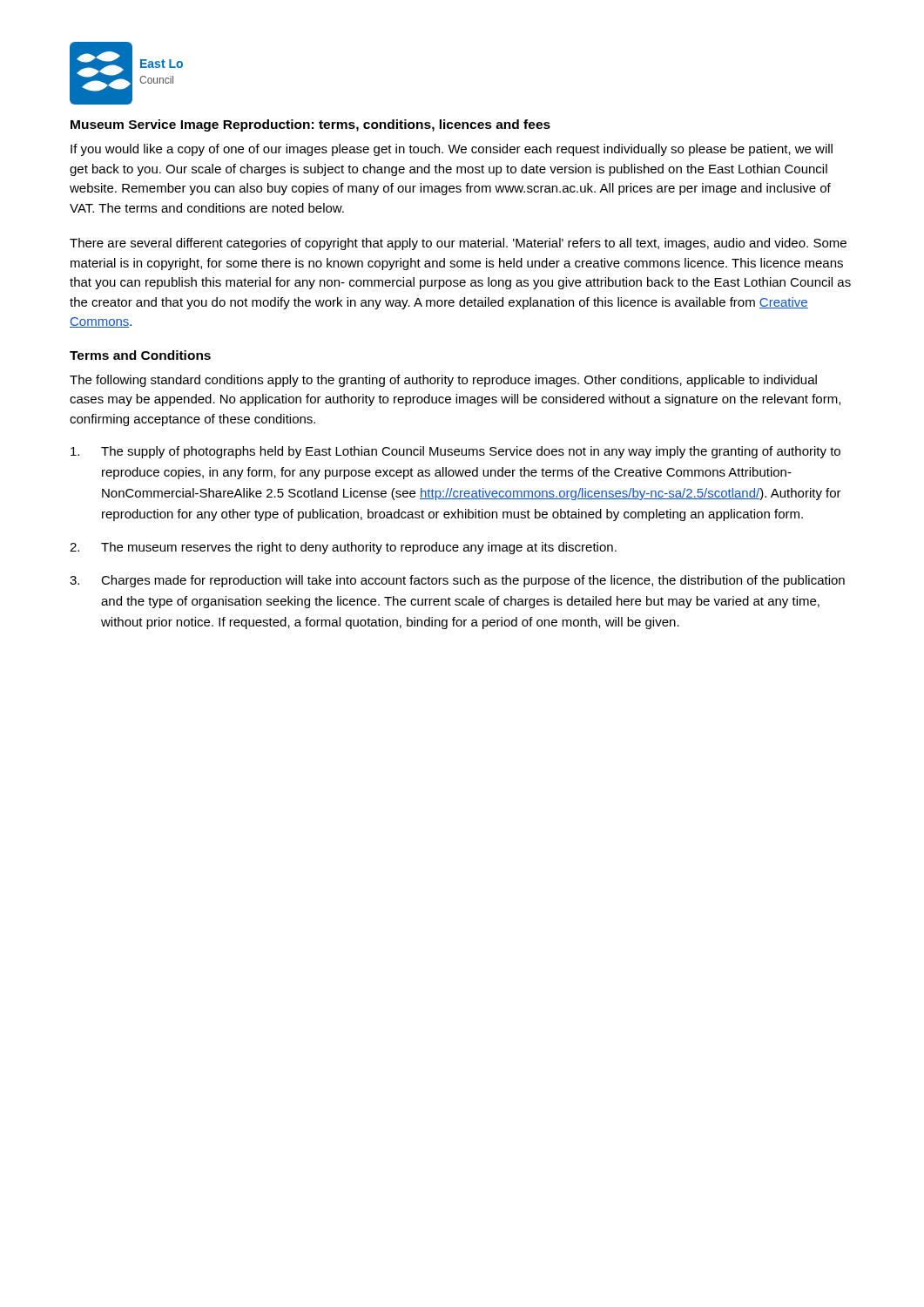Image resolution: width=924 pixels, height=1307 pixels.
Task: Find the block on this page that starts "If you would like a copy of one"
Action: (x=452, y=178)
